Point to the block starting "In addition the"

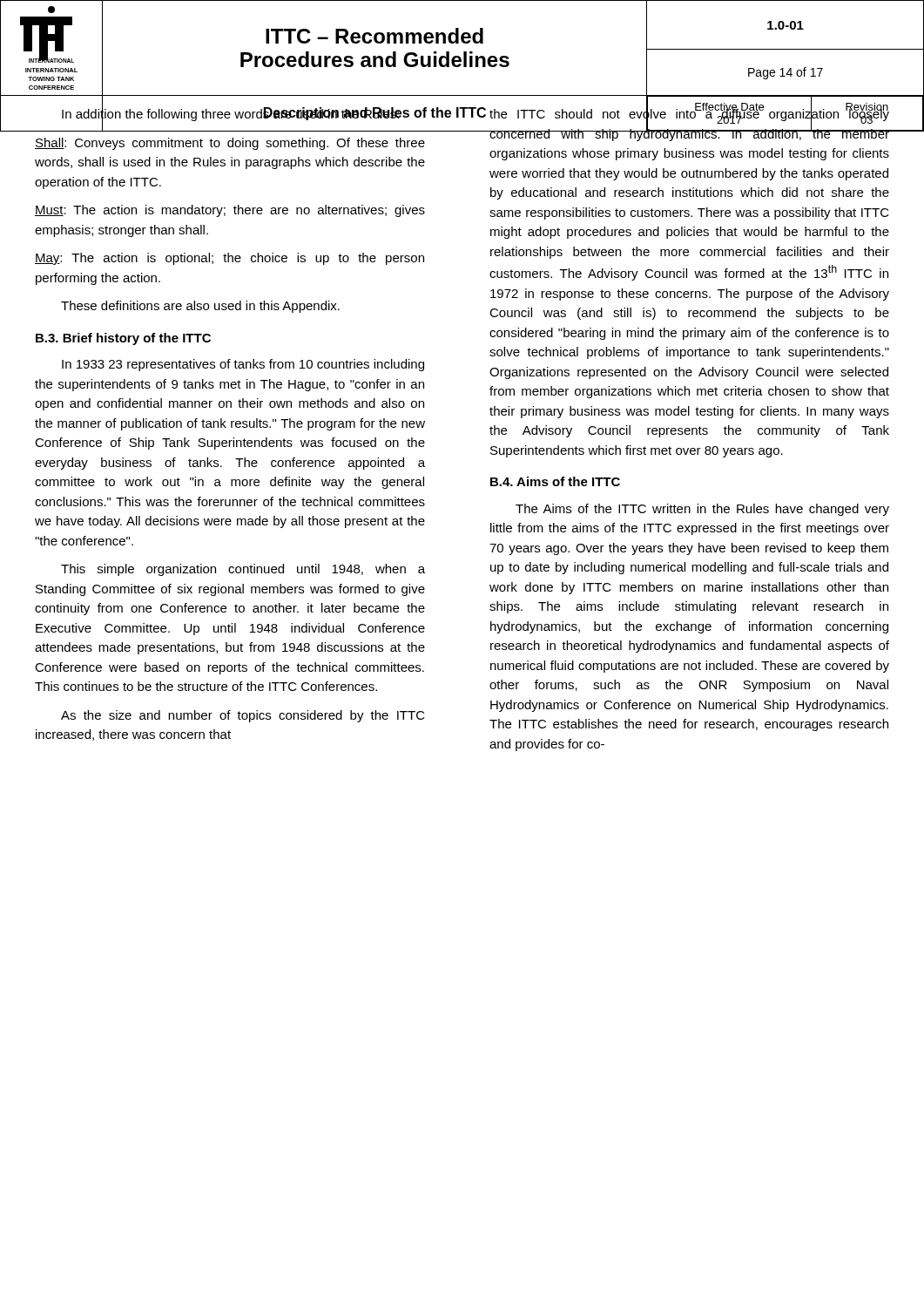point(230,114)
